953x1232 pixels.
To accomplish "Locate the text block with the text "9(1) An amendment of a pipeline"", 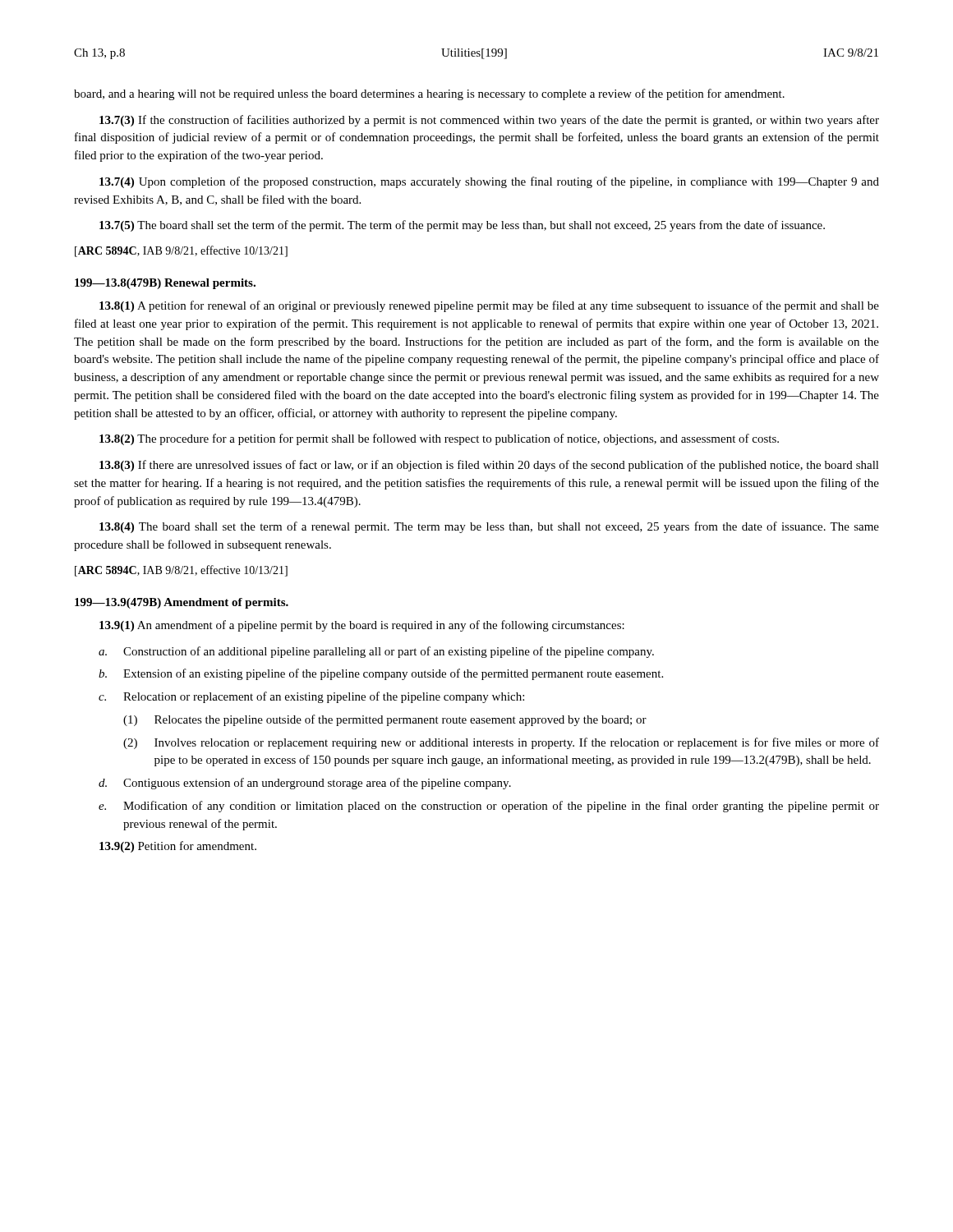I will tap(476, 626).
